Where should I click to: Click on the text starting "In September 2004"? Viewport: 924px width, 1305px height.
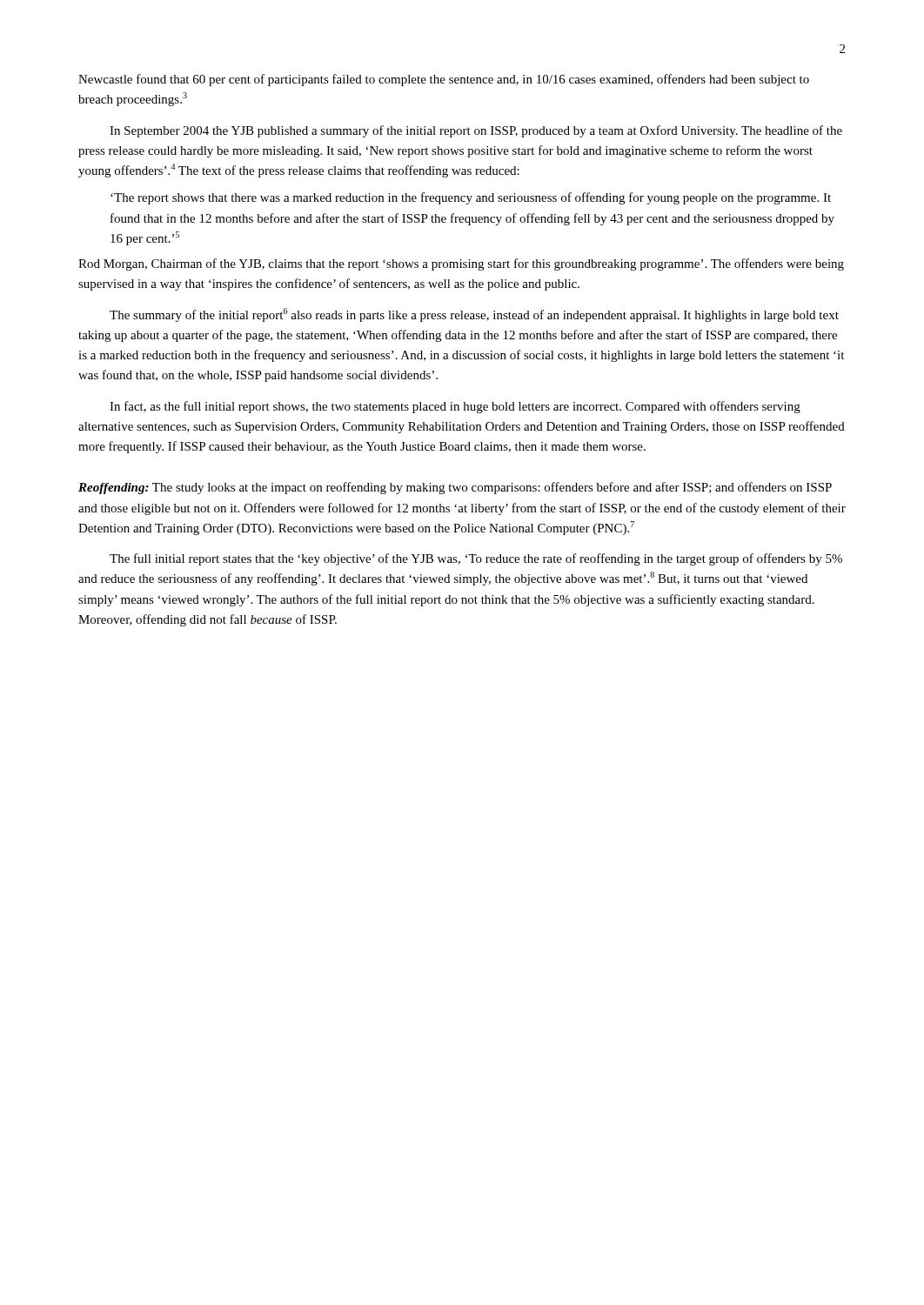coord(462,151)
